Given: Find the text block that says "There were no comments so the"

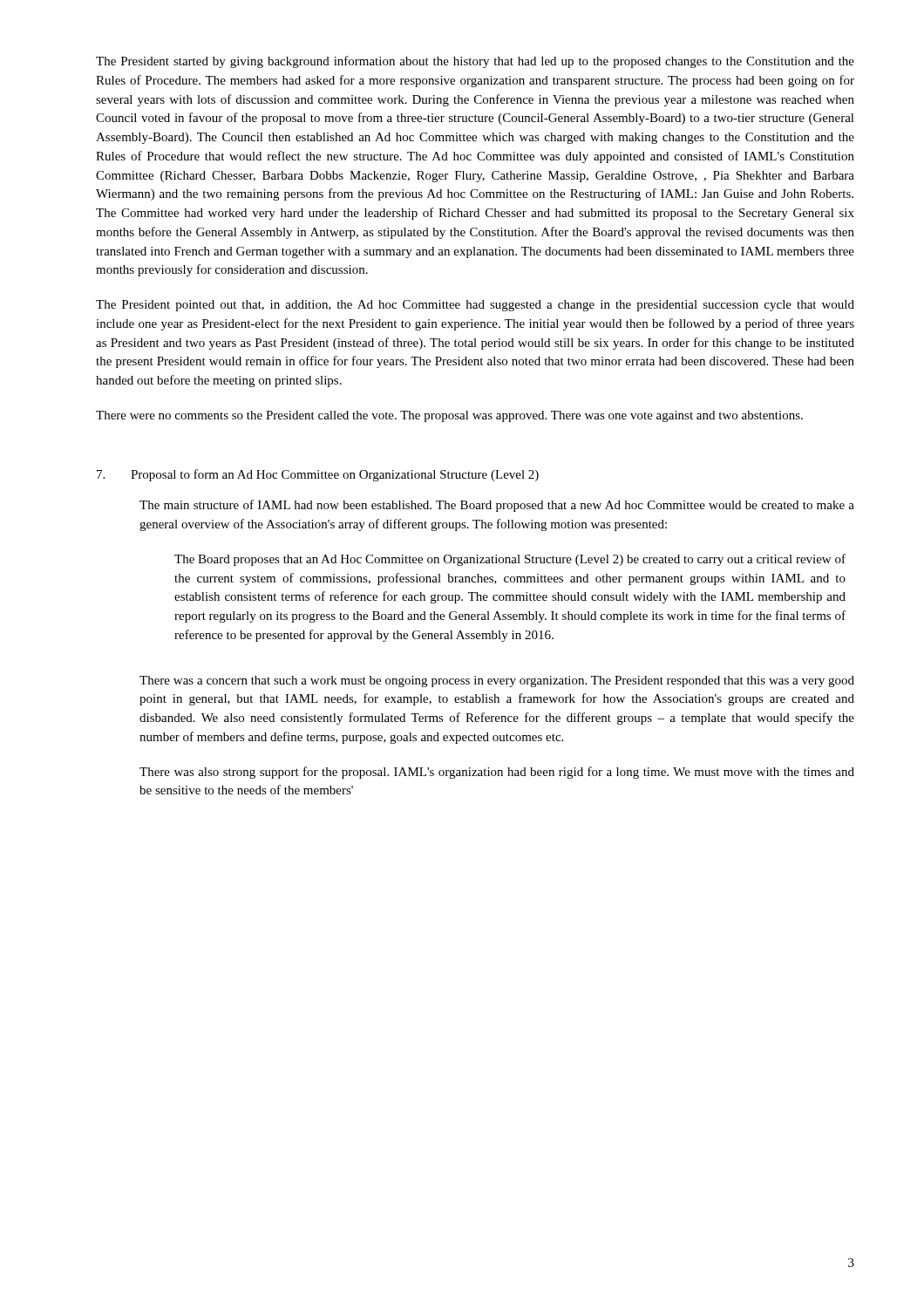Looking at the screenshot, I should [450, 415].
